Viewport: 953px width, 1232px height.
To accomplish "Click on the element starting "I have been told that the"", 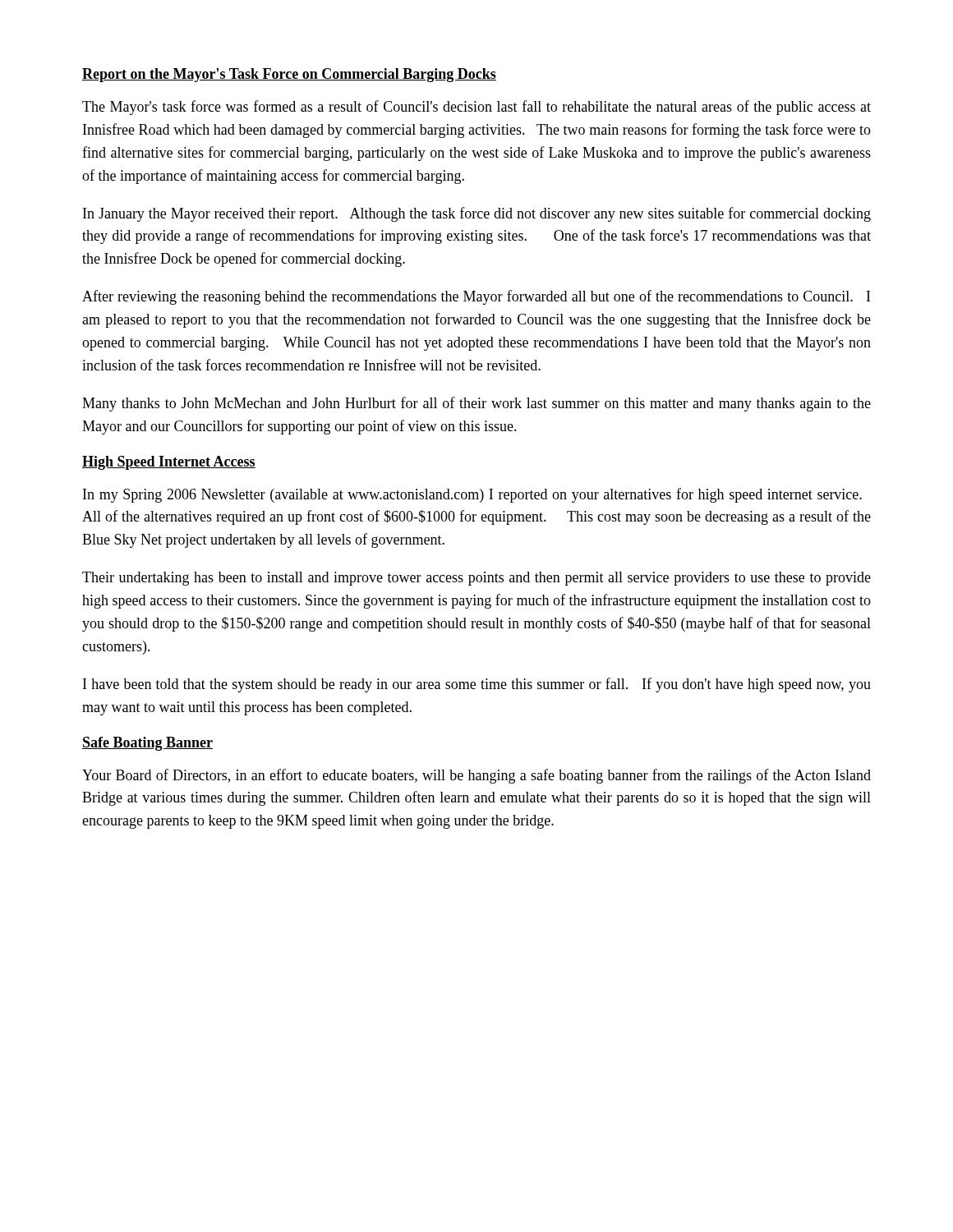I will coord(476,695).
